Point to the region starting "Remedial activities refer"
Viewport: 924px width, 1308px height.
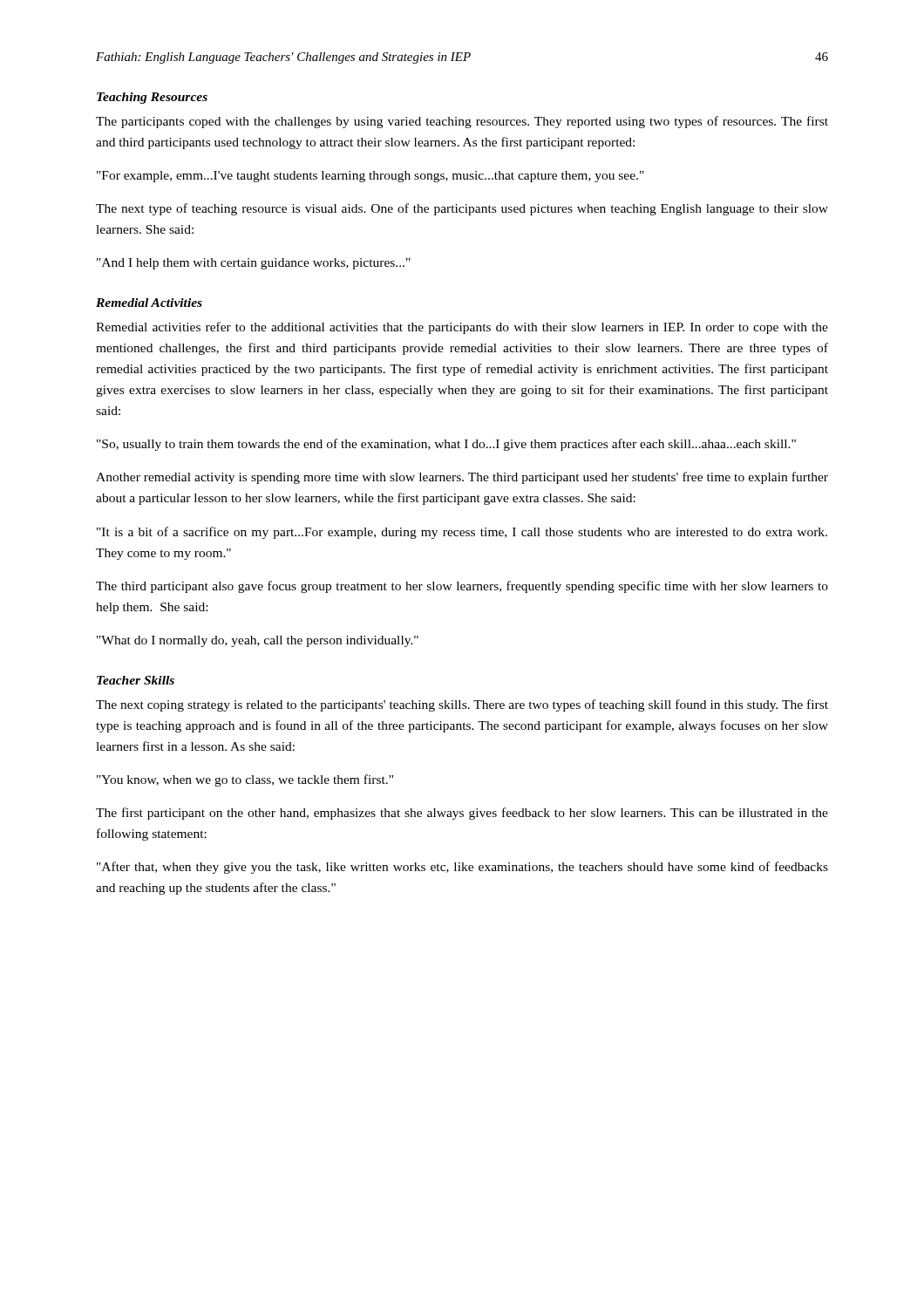[462, 369]
